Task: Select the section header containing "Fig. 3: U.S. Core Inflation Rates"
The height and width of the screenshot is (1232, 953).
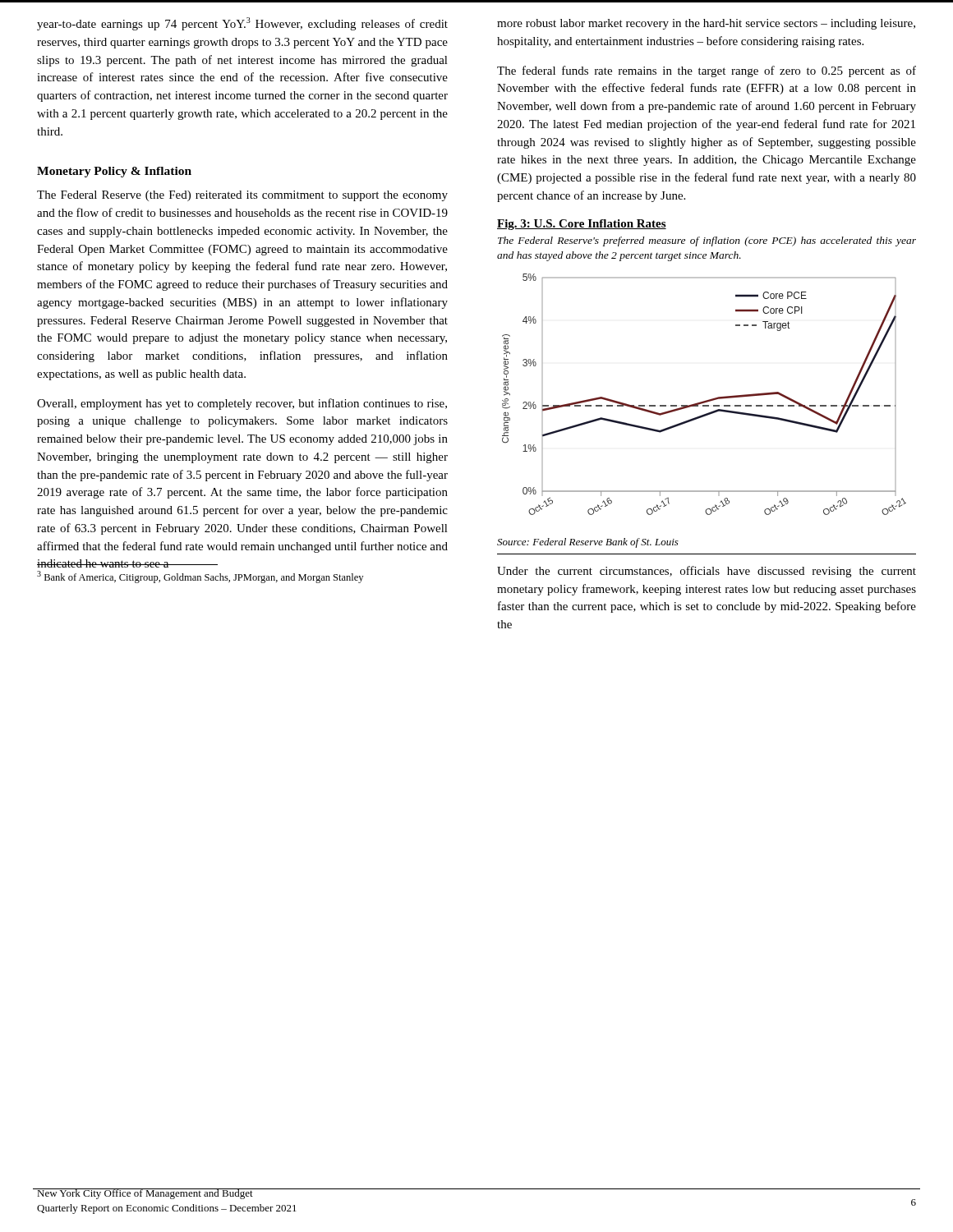Action: pos(581,223)
